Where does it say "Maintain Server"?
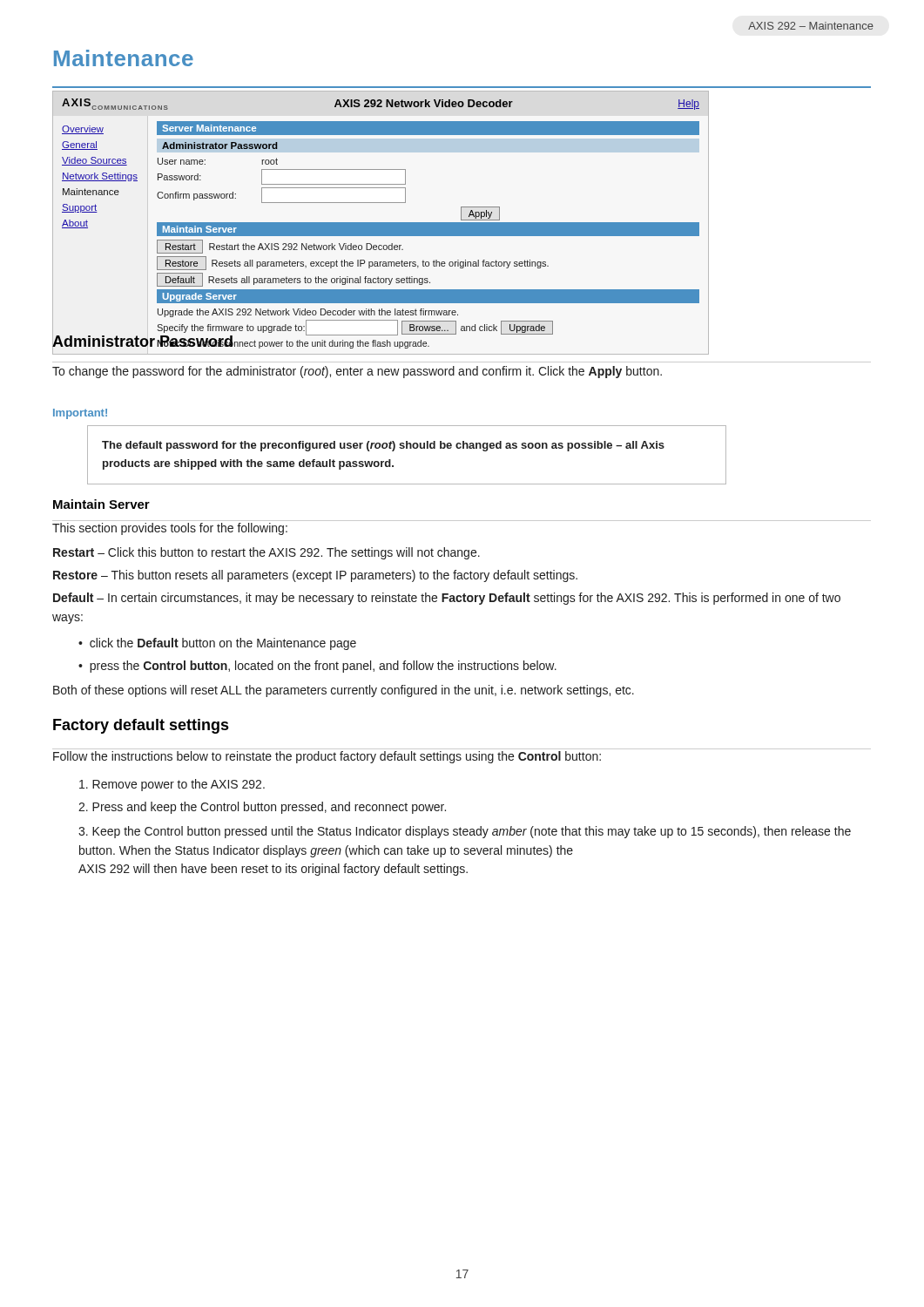Image resolution: width=924 pixels, height=1307 pixels. point(101,504)
